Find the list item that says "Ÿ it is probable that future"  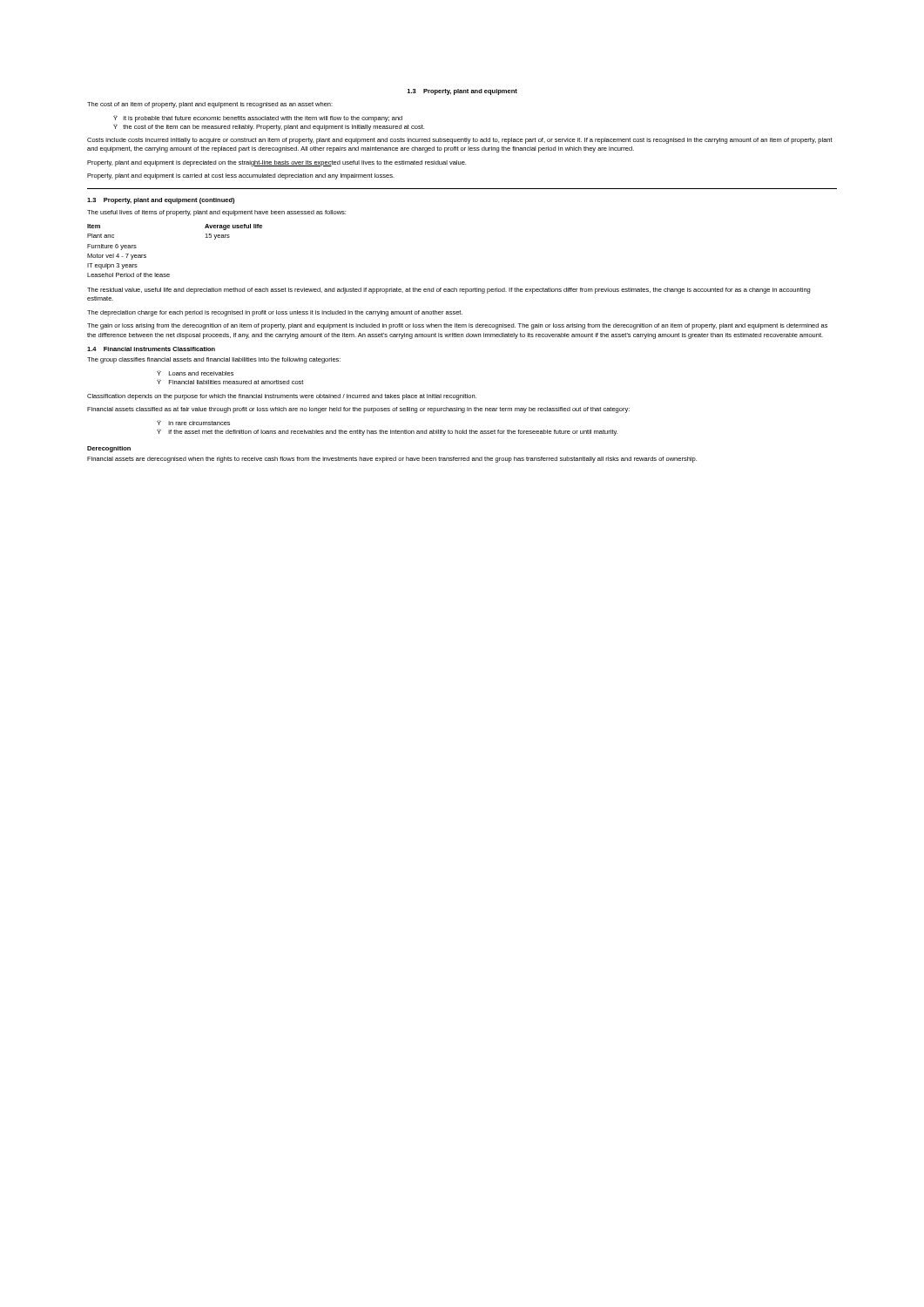[x=258, y=118]
